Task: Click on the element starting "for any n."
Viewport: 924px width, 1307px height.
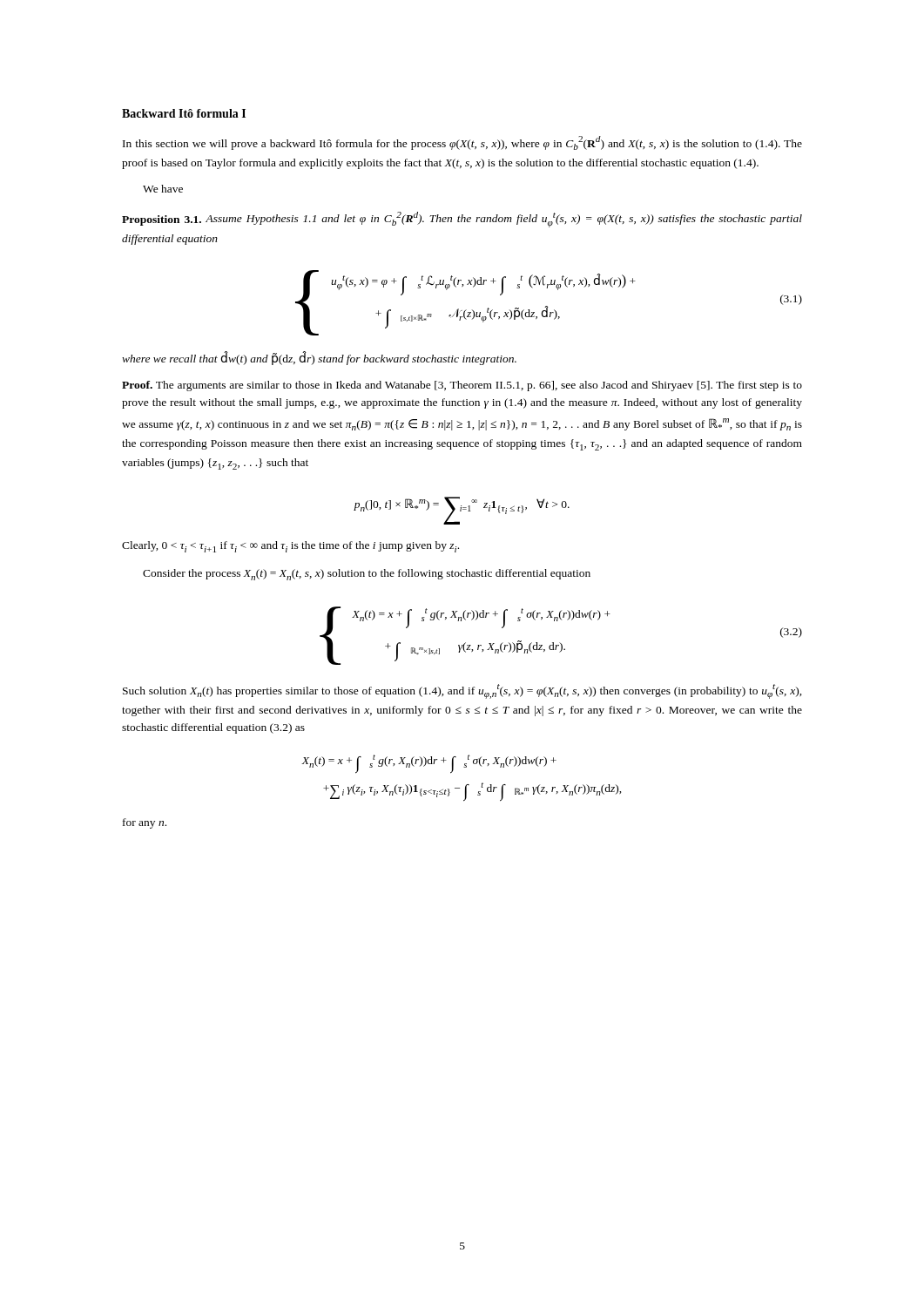Action: coord(145,822)
